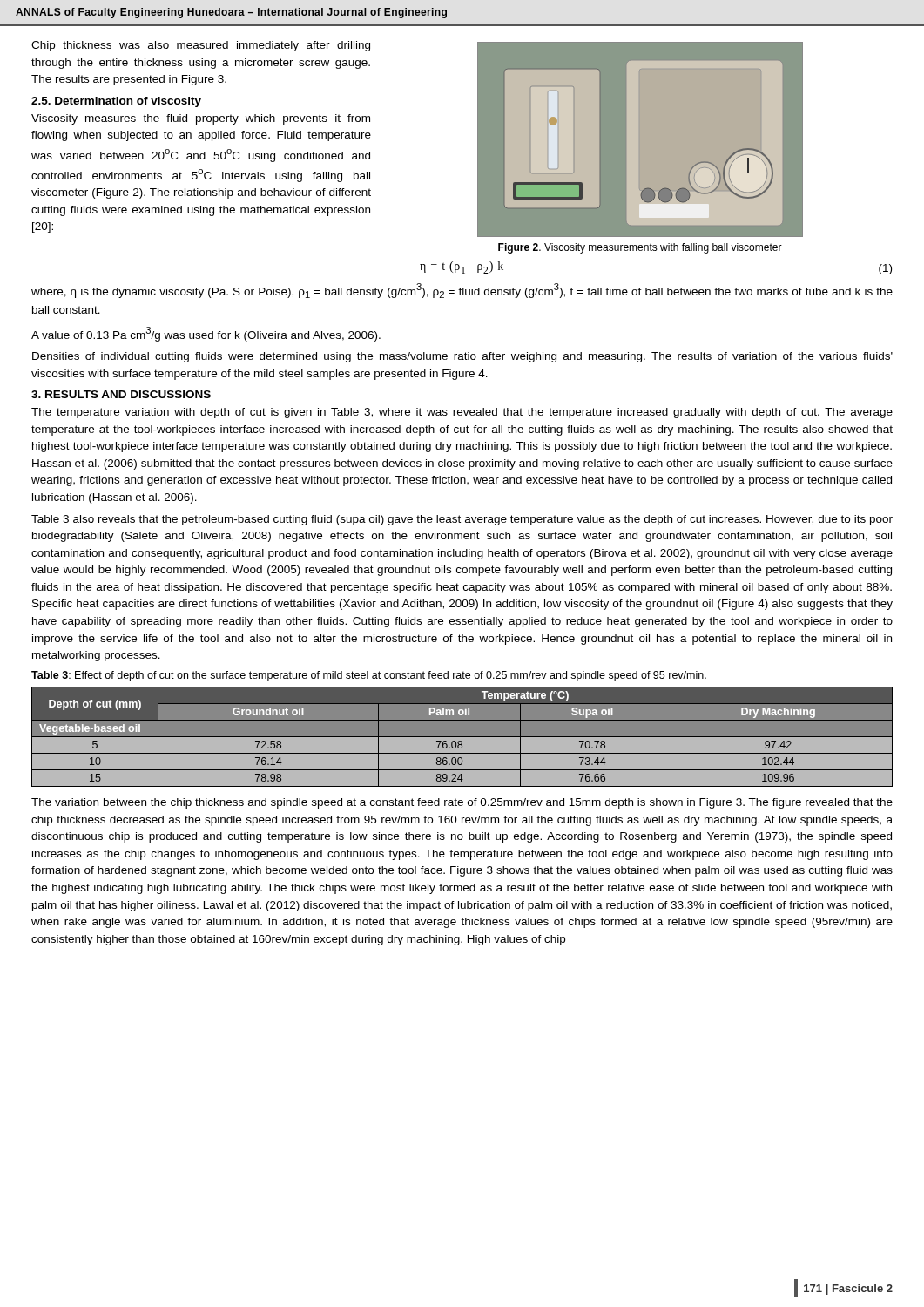This screenshot has width=924, height=1307.
Task: Click on the photo
Action: point(640,139)
